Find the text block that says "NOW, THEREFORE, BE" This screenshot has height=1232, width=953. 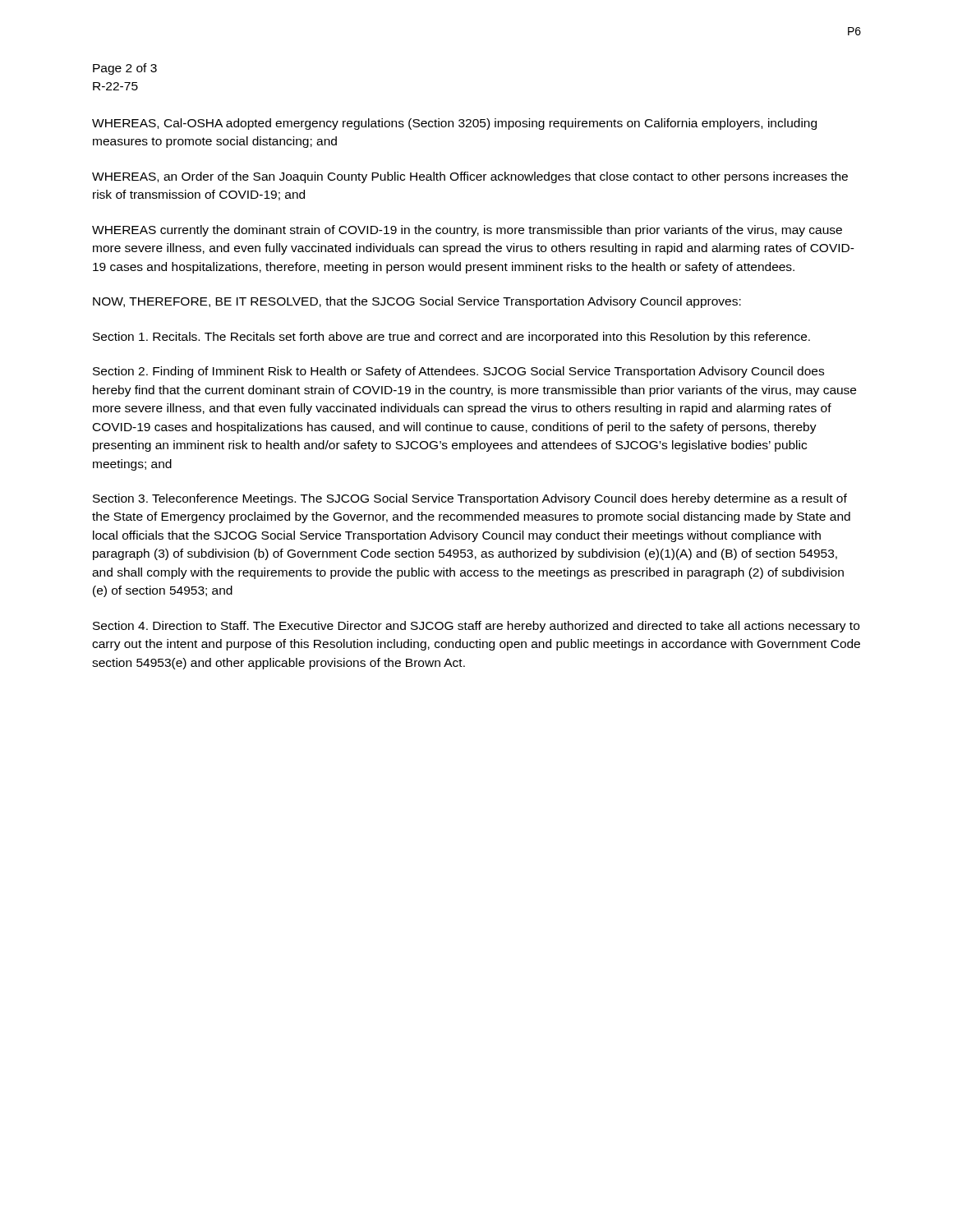[x=417, y=301]
